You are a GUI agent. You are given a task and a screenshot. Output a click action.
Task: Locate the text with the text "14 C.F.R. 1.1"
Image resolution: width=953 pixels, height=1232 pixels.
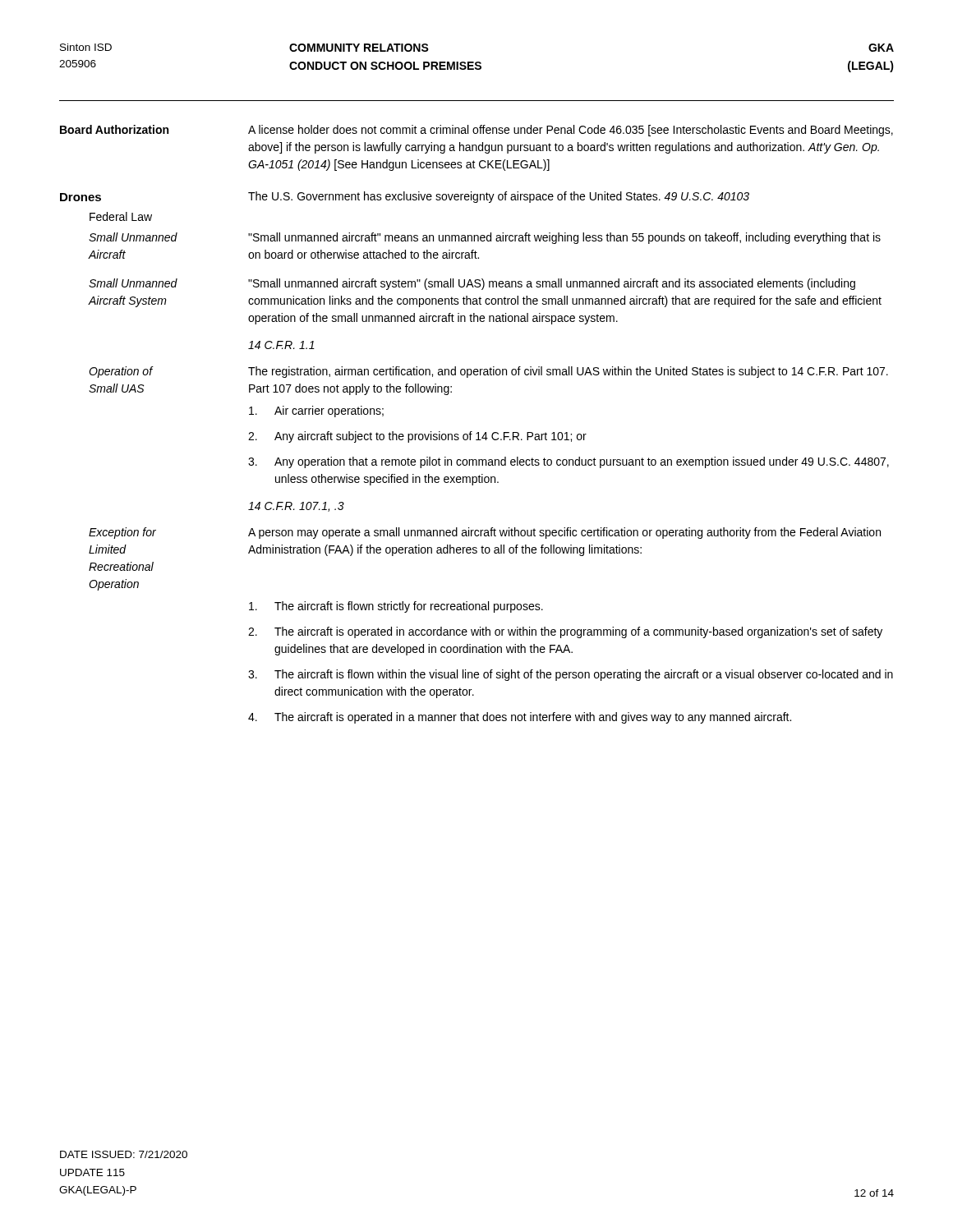(x=282, y=345)
